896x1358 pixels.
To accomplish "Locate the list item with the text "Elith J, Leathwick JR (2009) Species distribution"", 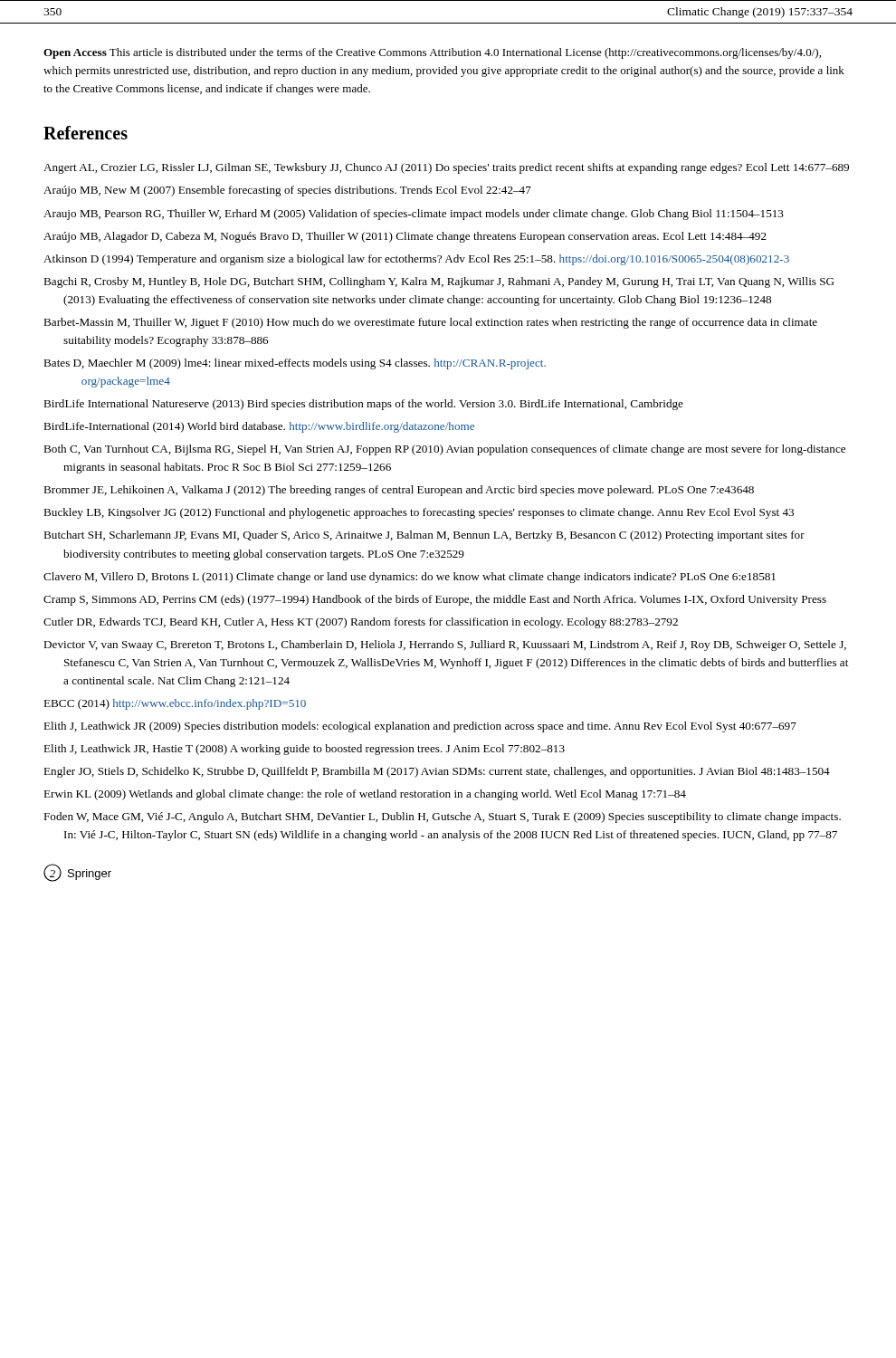I will point(420,726).
